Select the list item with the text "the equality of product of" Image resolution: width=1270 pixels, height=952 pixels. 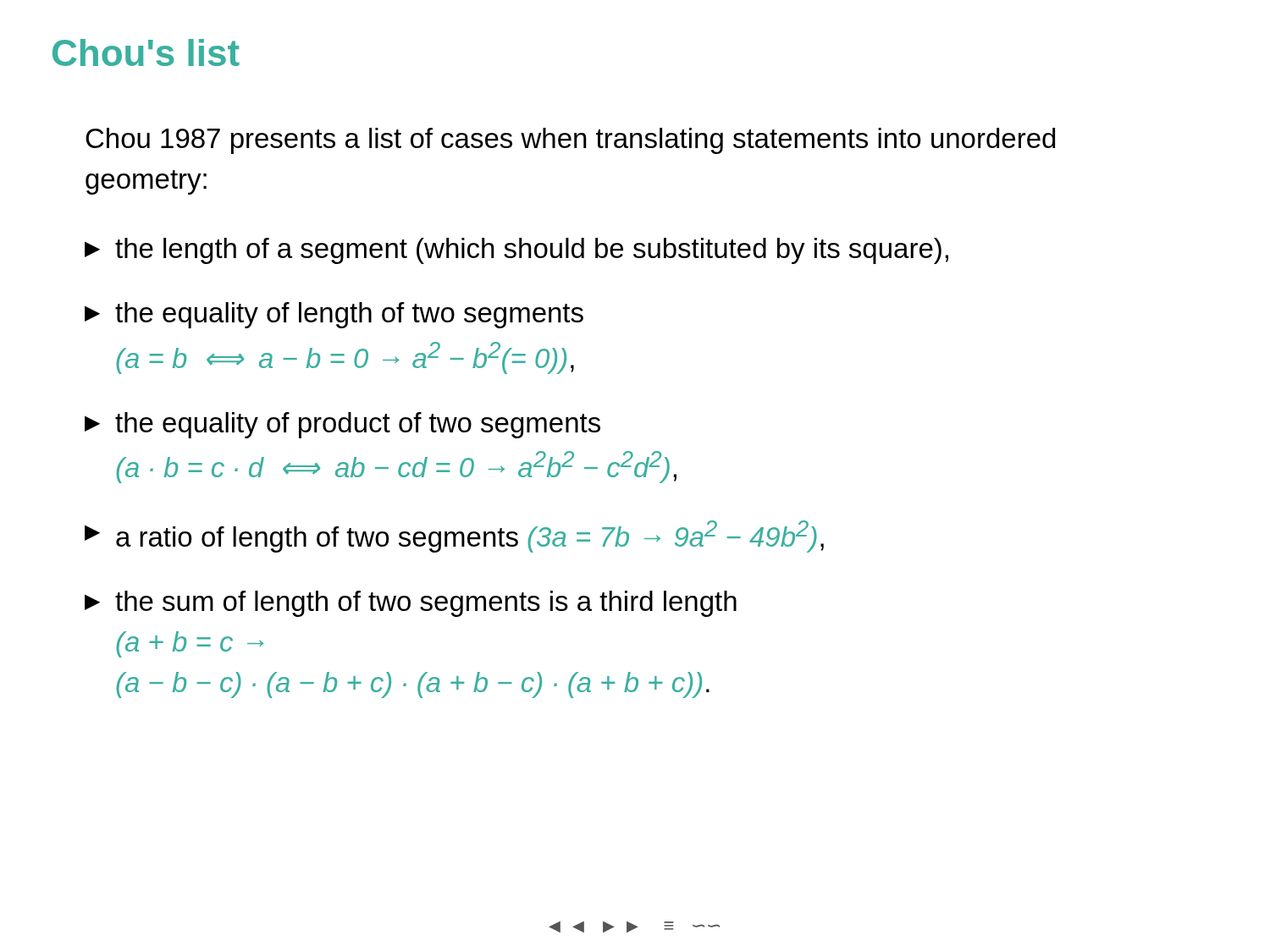pyautogui.click(x=644, y=445)
